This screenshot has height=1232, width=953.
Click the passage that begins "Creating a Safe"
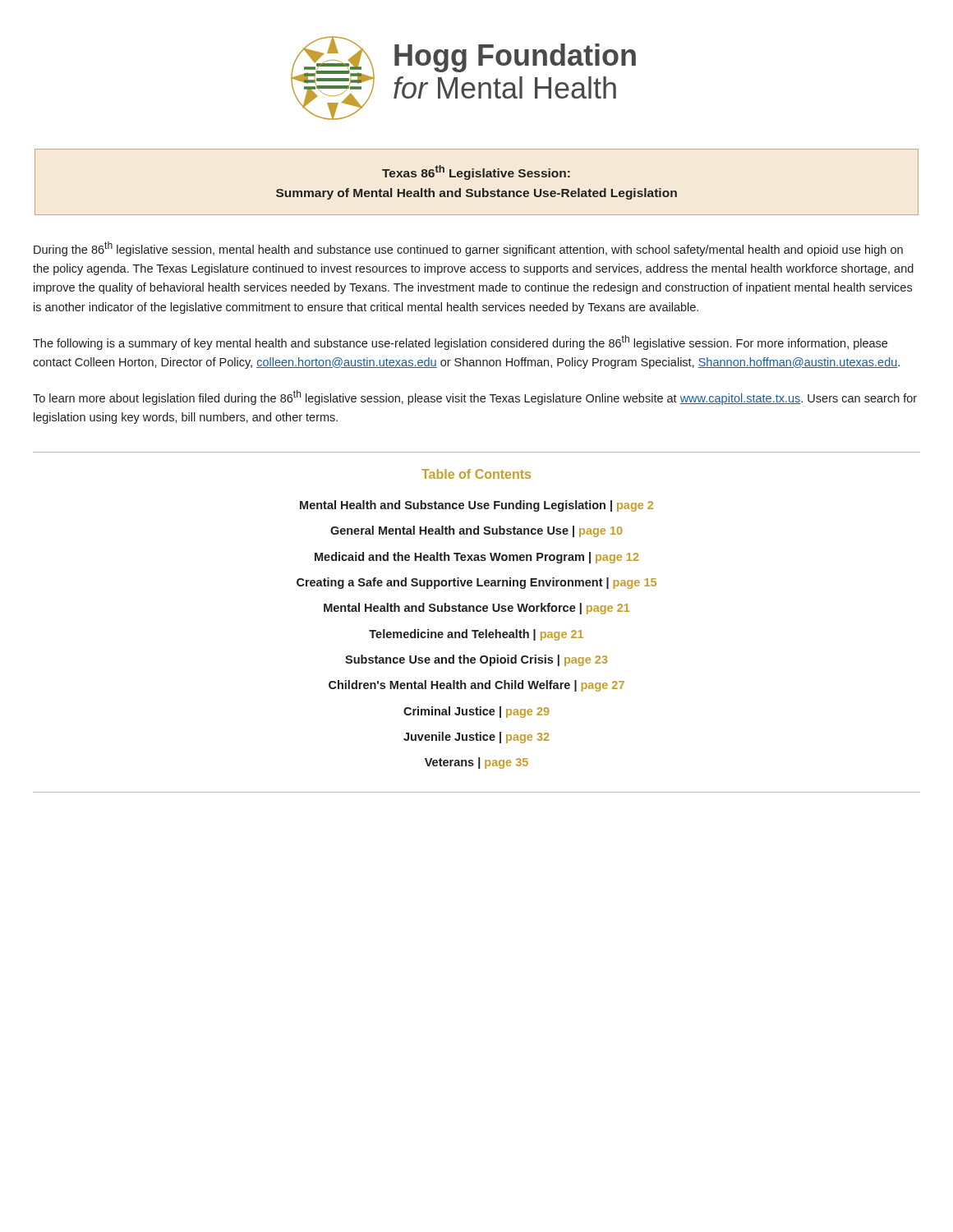[x=476, y=582]
